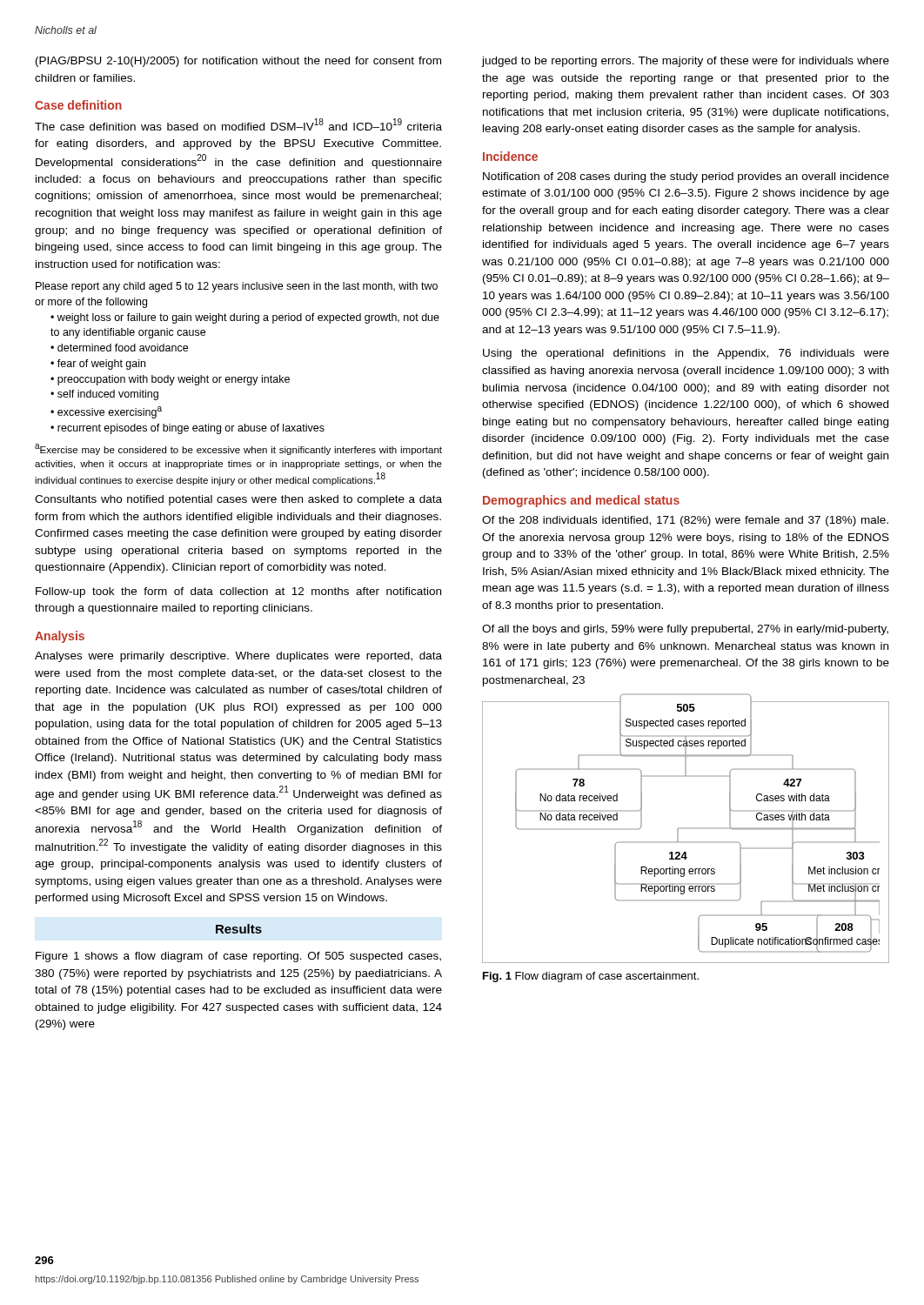This screenshot has width=924, height=1305.
Task: Click the passage that begins "aExercise may be considered"
Action: [x=238, y=463]
